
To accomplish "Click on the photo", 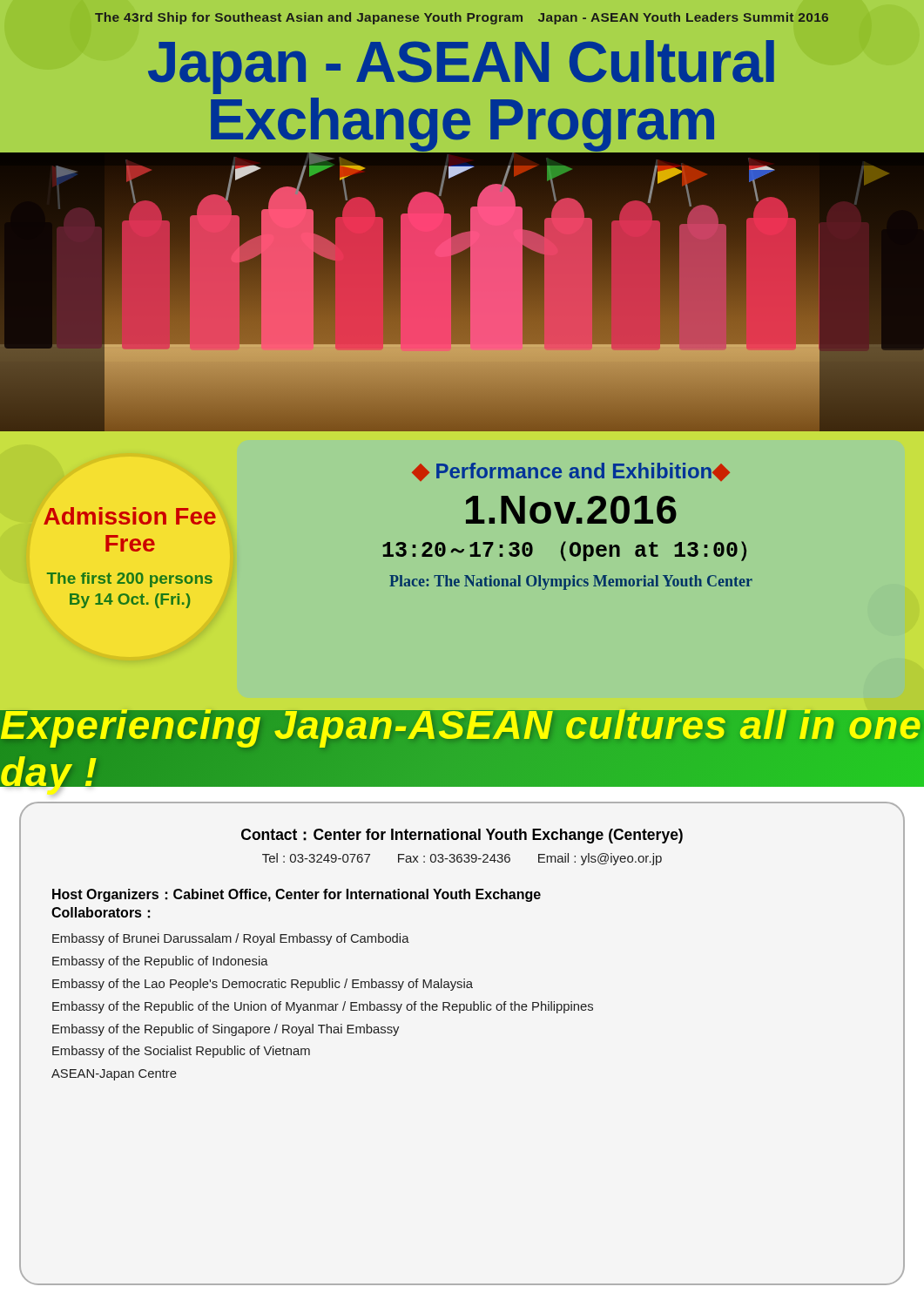I will click(462, 292).
